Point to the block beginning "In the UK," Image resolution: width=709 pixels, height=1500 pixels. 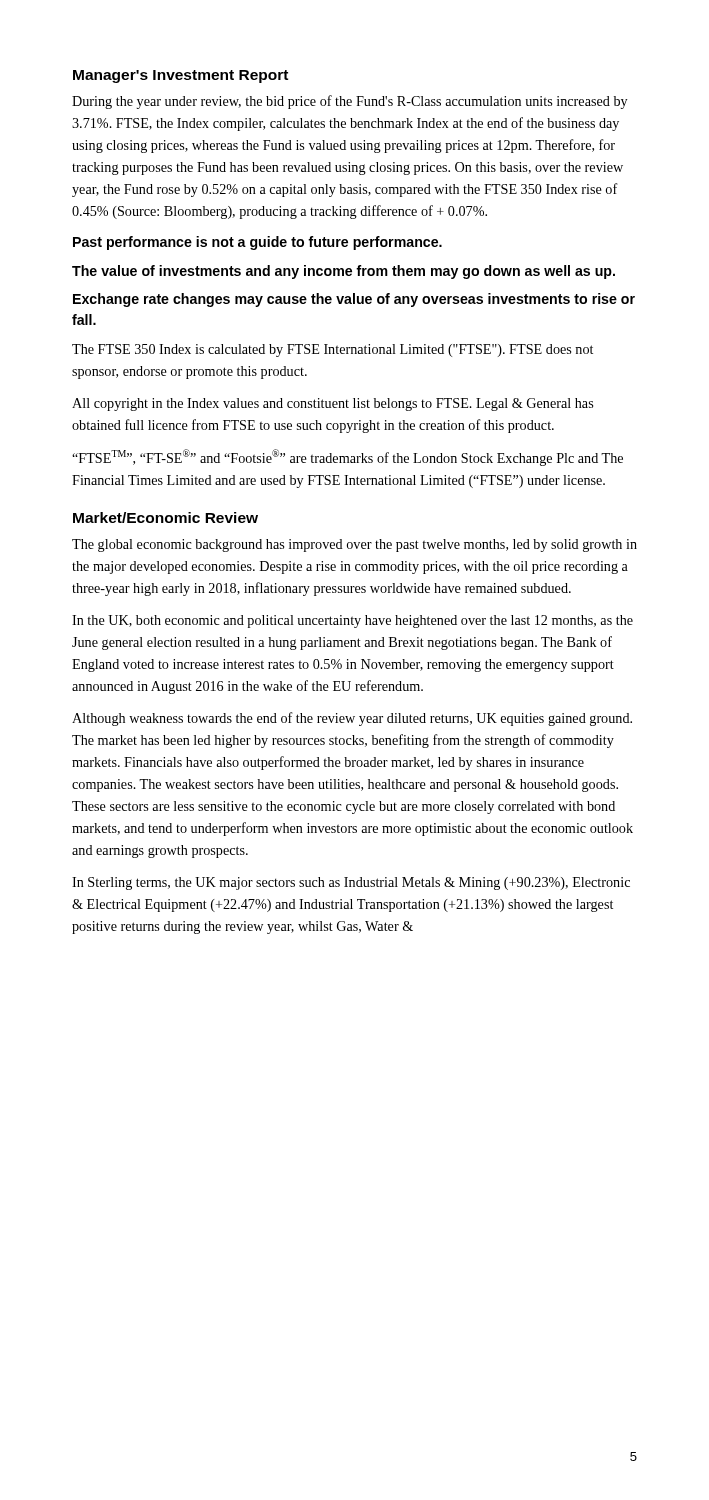pos(353,653)
